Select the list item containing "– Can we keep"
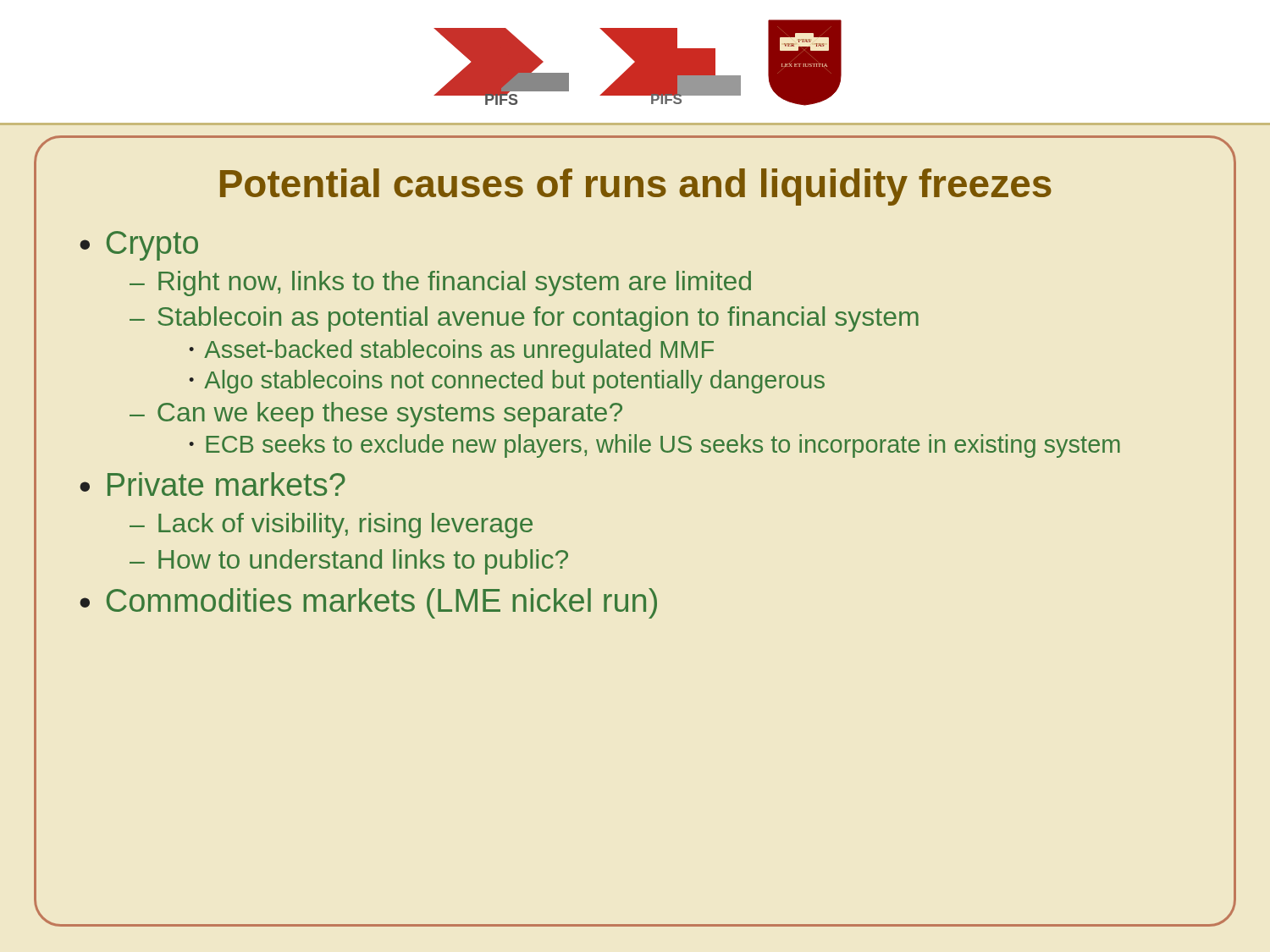The height and width of the screenshot is (952, 1270). [x=376, y=413]
